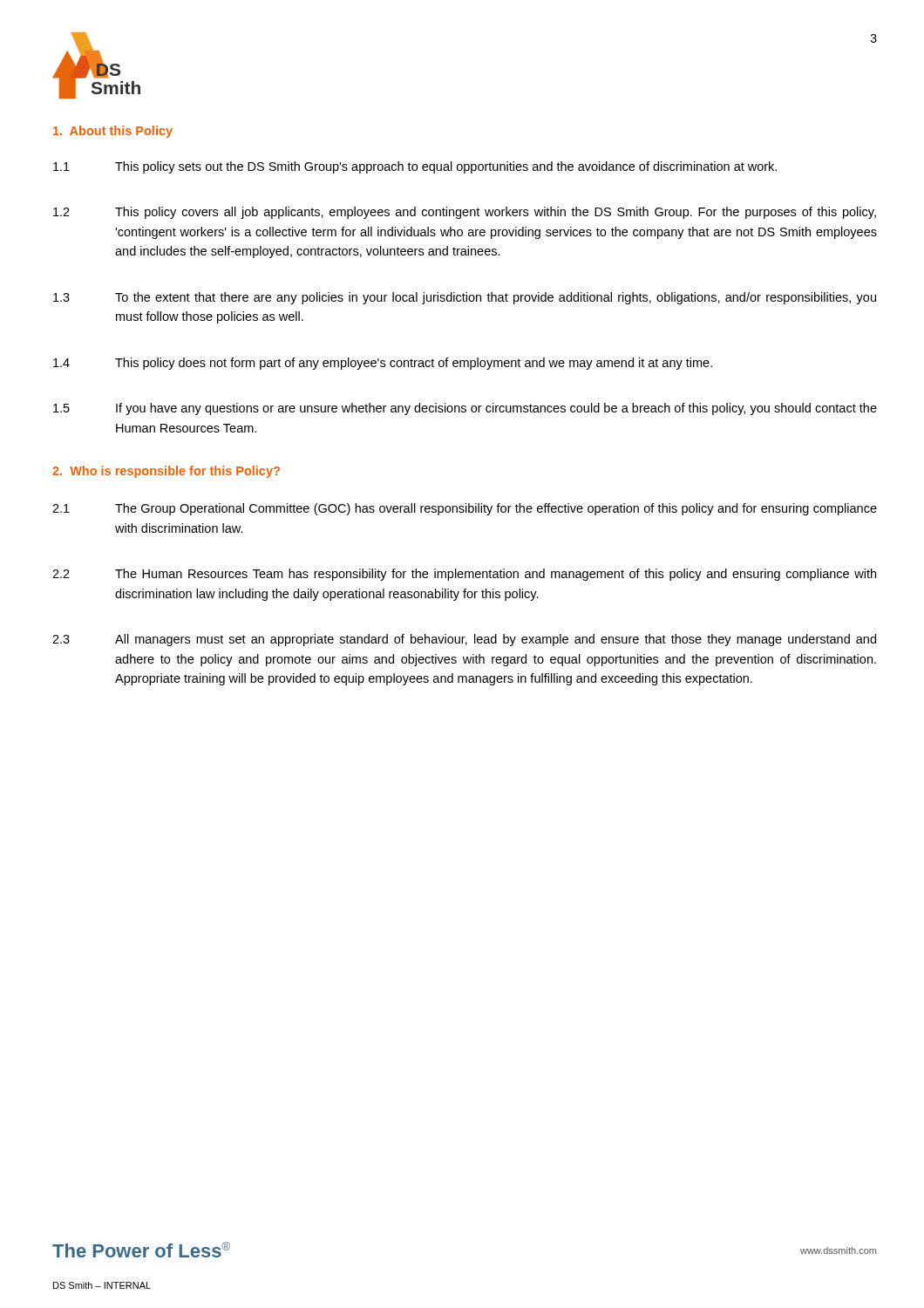Point to the block beginning "2 This policy covers"
The image size is (924, 1308).
(x=465, y=232)
